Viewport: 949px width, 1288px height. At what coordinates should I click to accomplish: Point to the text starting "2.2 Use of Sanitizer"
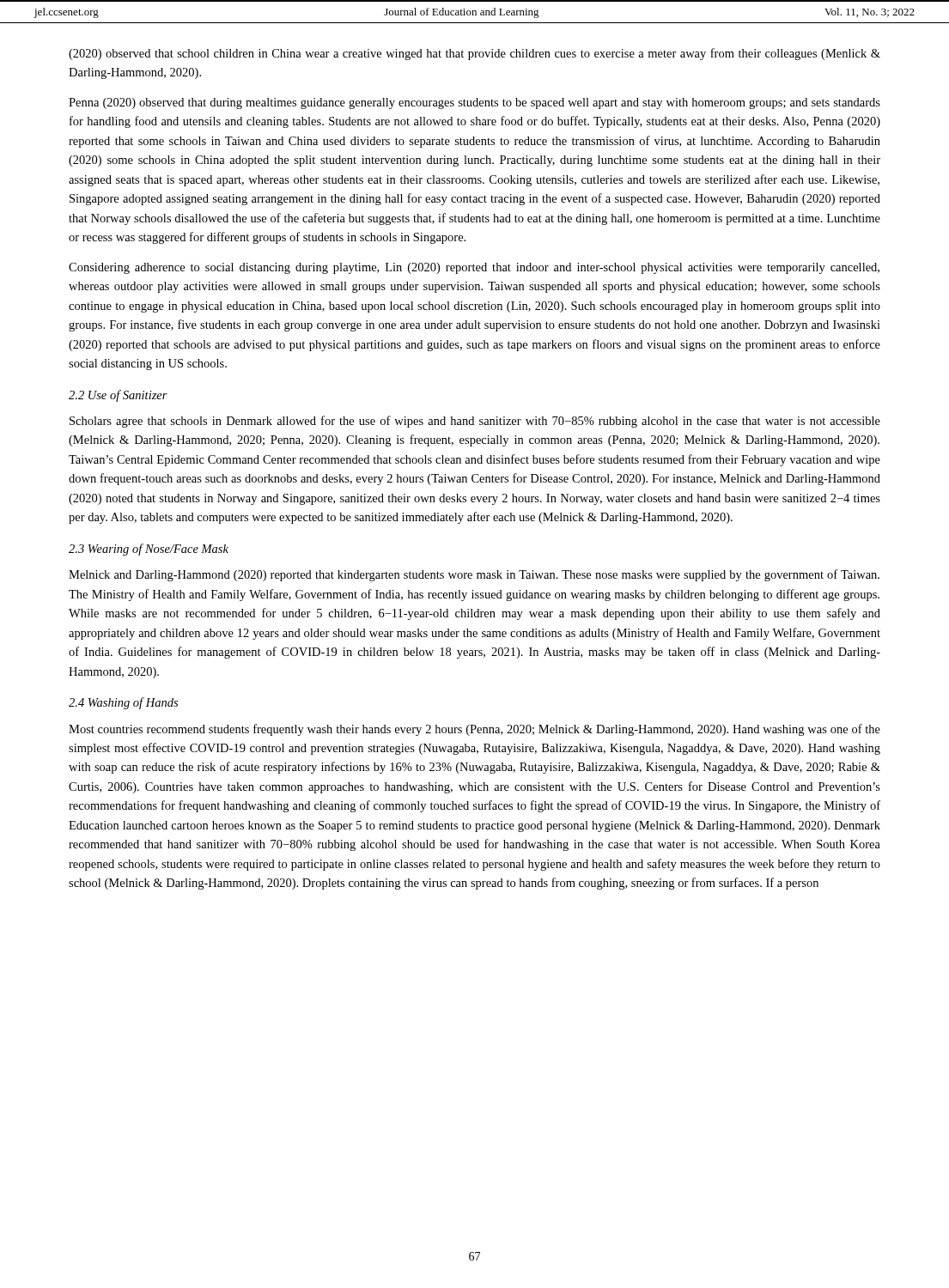tap(118, 396)
